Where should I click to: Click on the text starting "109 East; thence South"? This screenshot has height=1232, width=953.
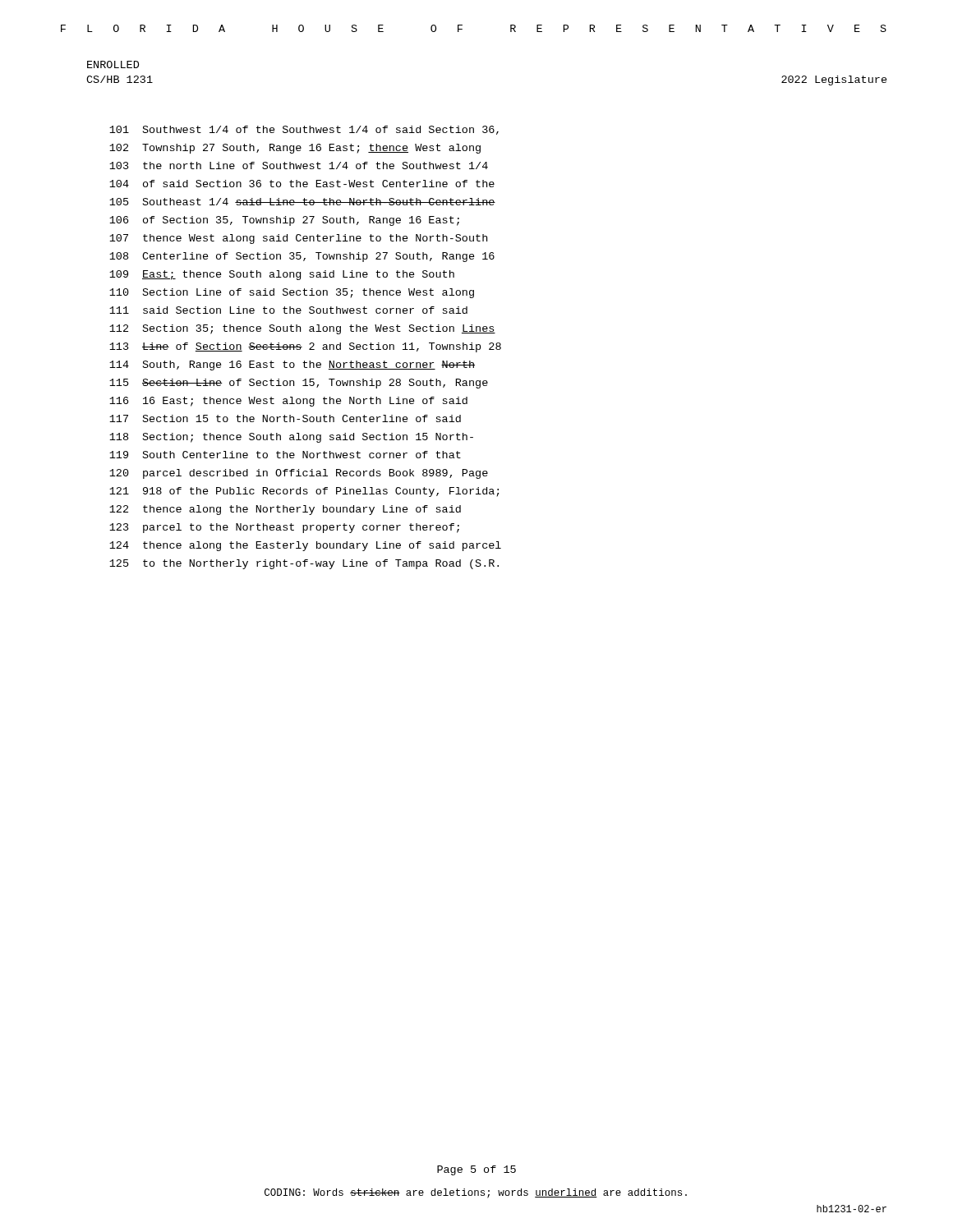(x=282, y=275)
